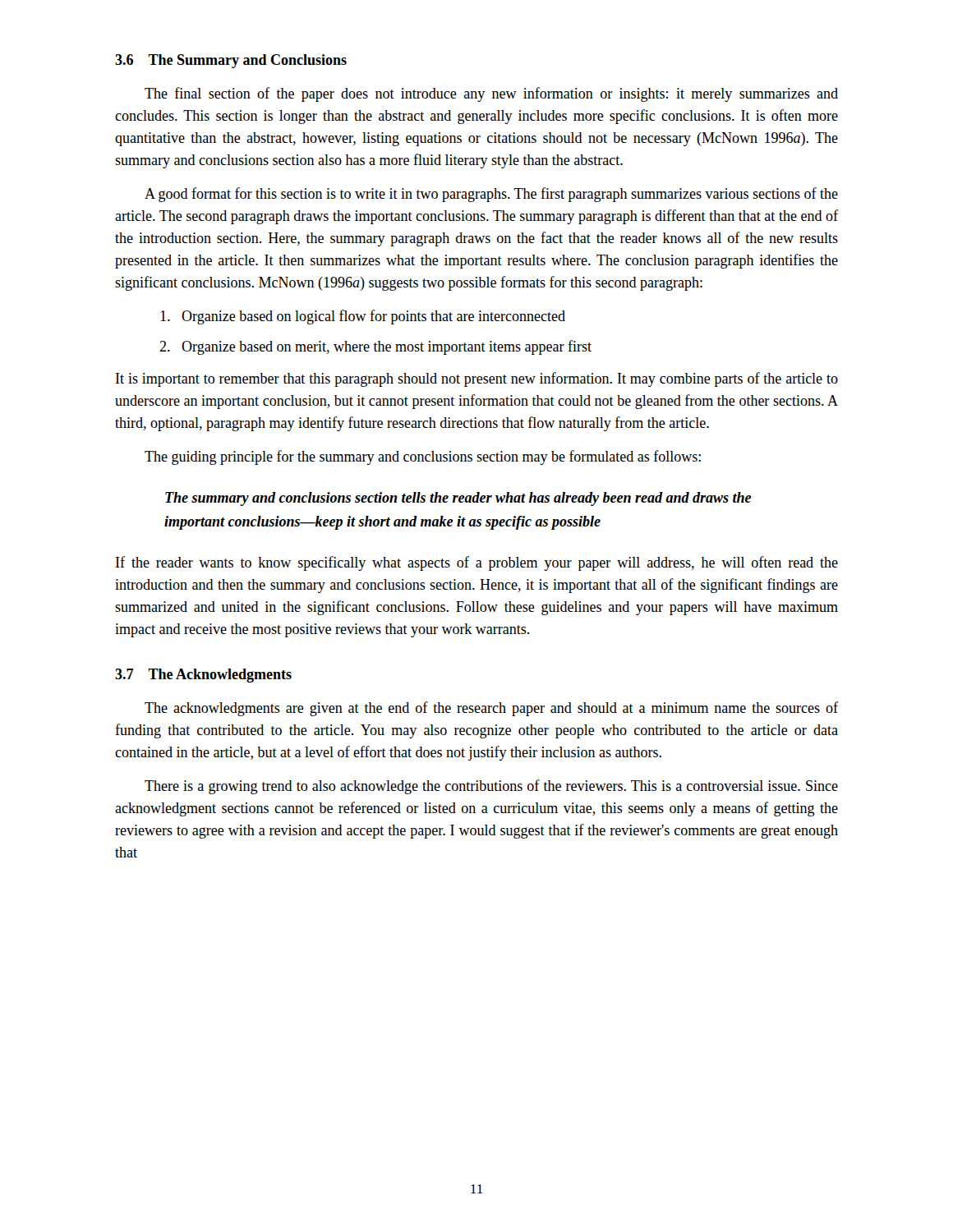953x1232 pixels.
Task: Select the text block that says "A good format"
Action: [x=476, y=238]
